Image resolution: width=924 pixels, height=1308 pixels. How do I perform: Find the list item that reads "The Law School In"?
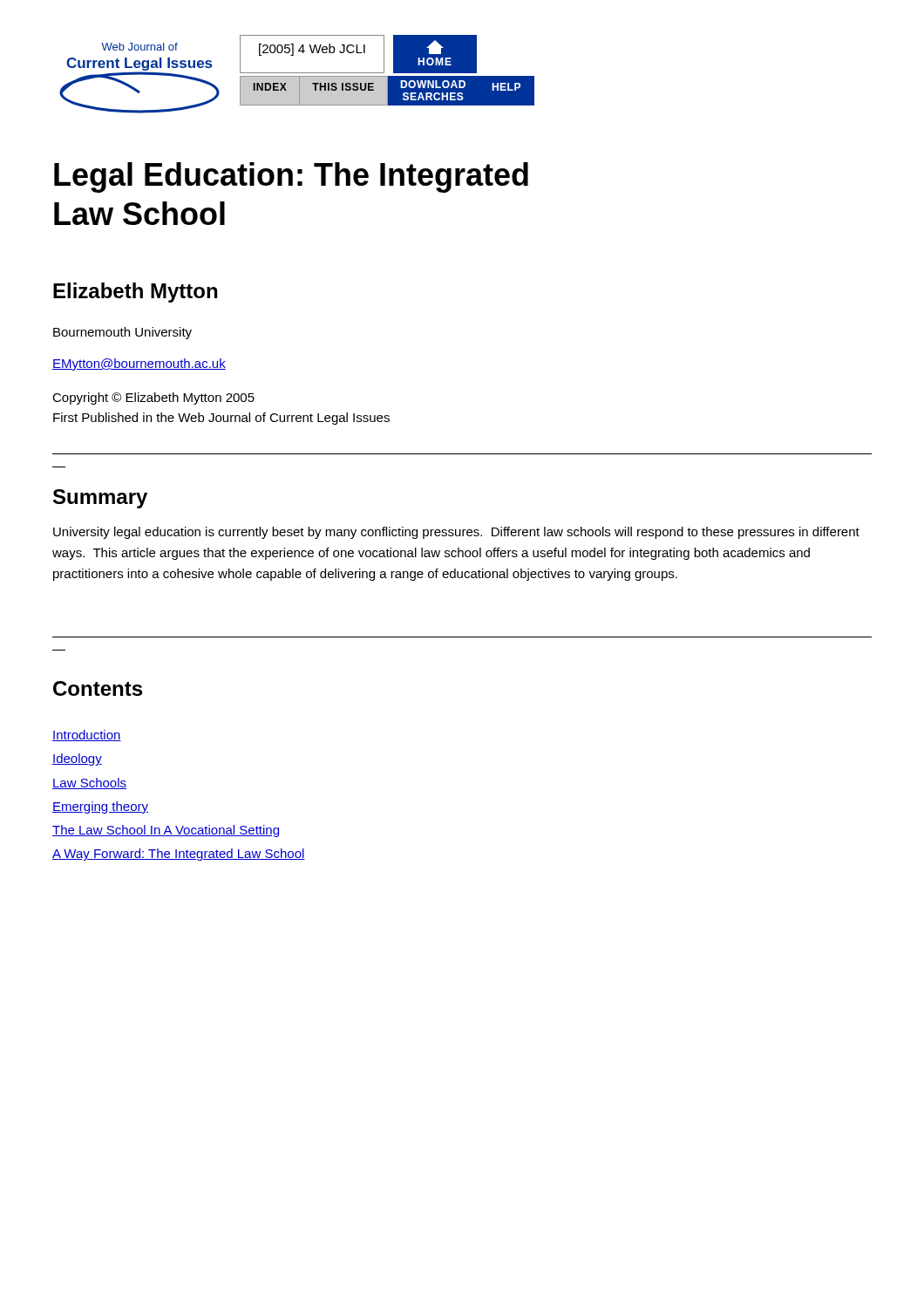tap(166, 831)
